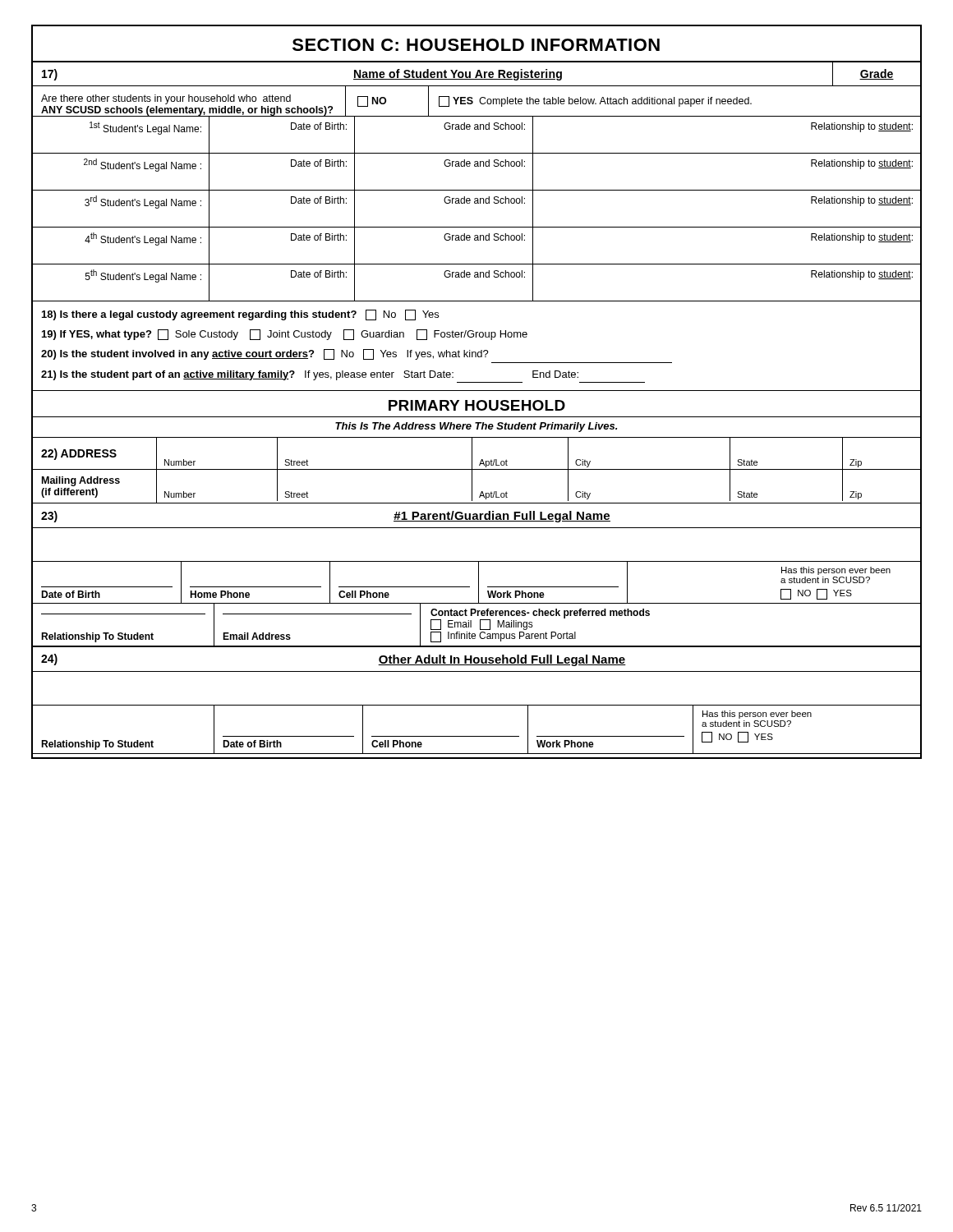Find the table that mentions "17) Name of Student"
Viewport: 953px width, 1232px height.
[x=476, y=74]
